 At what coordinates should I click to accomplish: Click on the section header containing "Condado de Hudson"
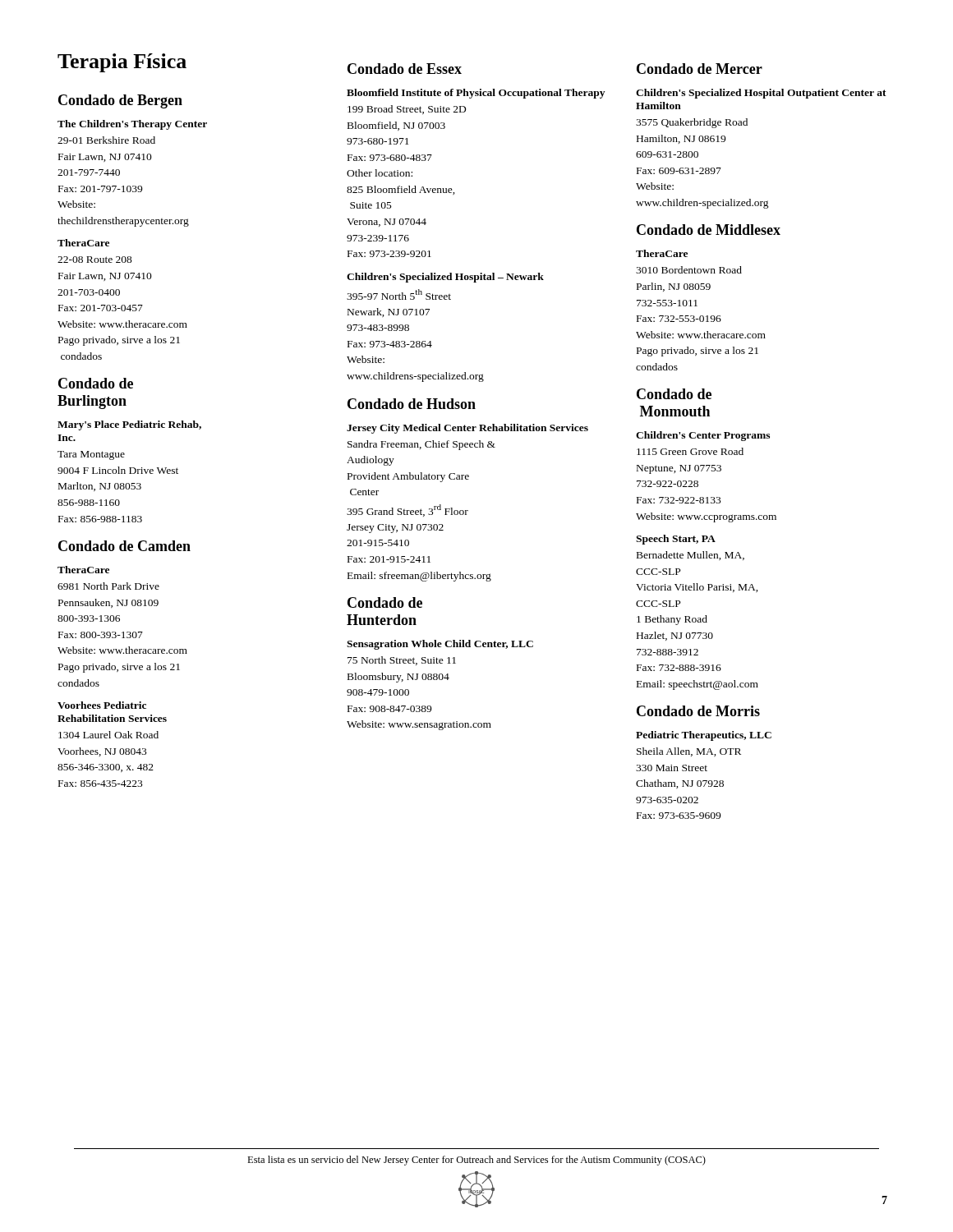pos(476,404)
